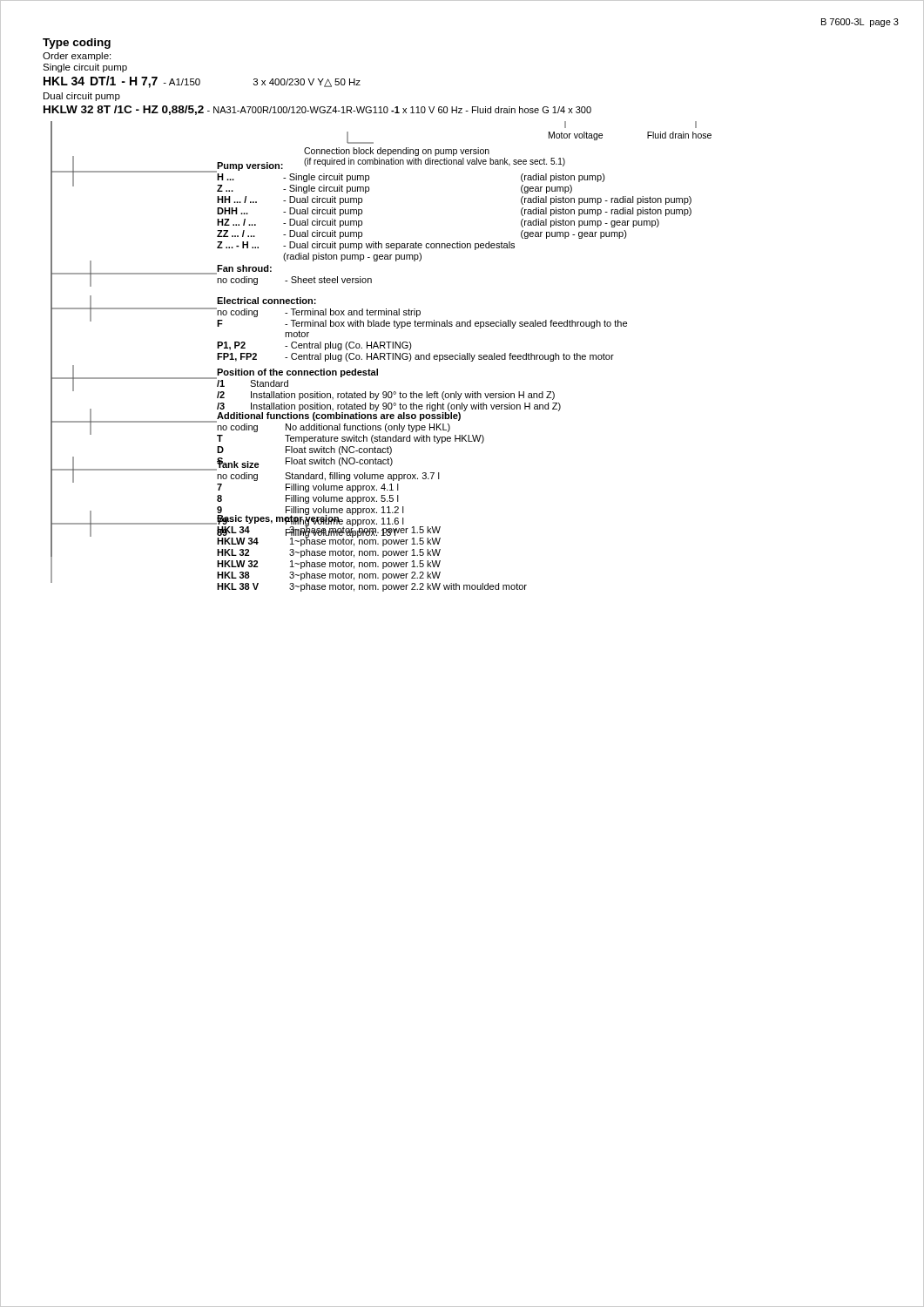924x1307 pixels.
Task: Find the block starting "Position of the connection pedestal"
Action: click(389, 389)
